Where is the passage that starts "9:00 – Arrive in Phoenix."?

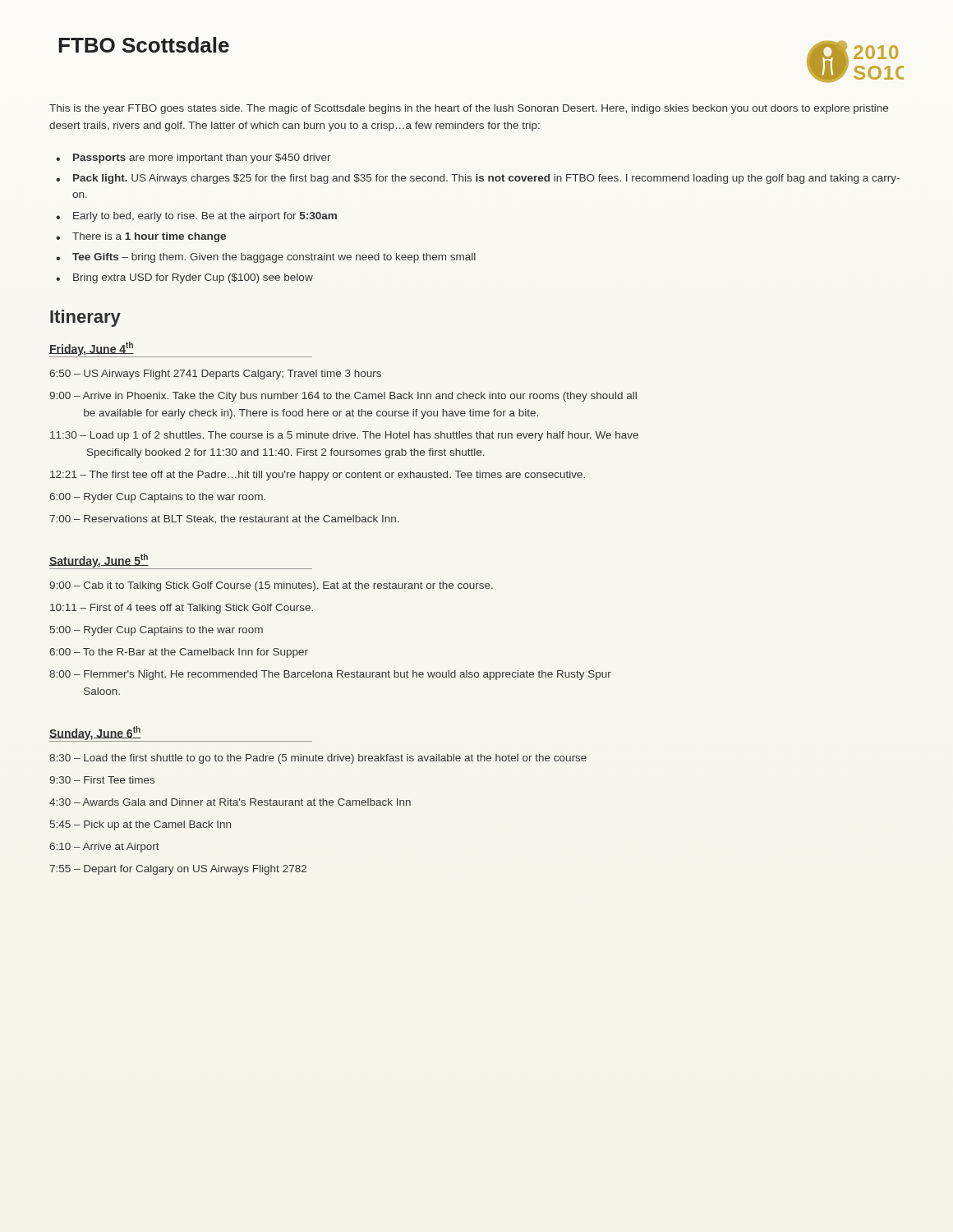point(343,404)
